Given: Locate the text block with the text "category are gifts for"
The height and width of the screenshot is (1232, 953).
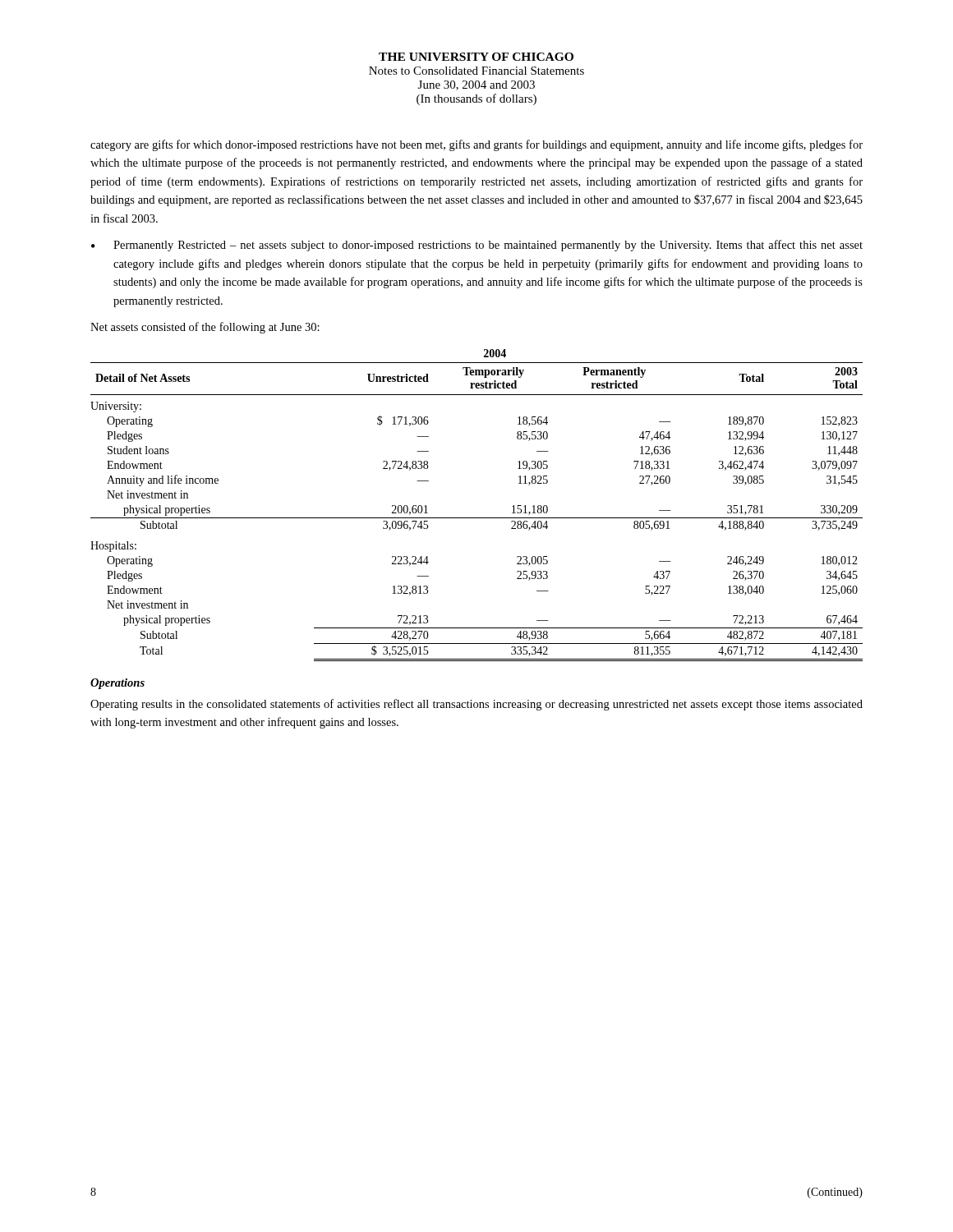Looking at the screenshot, I should [x=476, y=181].
